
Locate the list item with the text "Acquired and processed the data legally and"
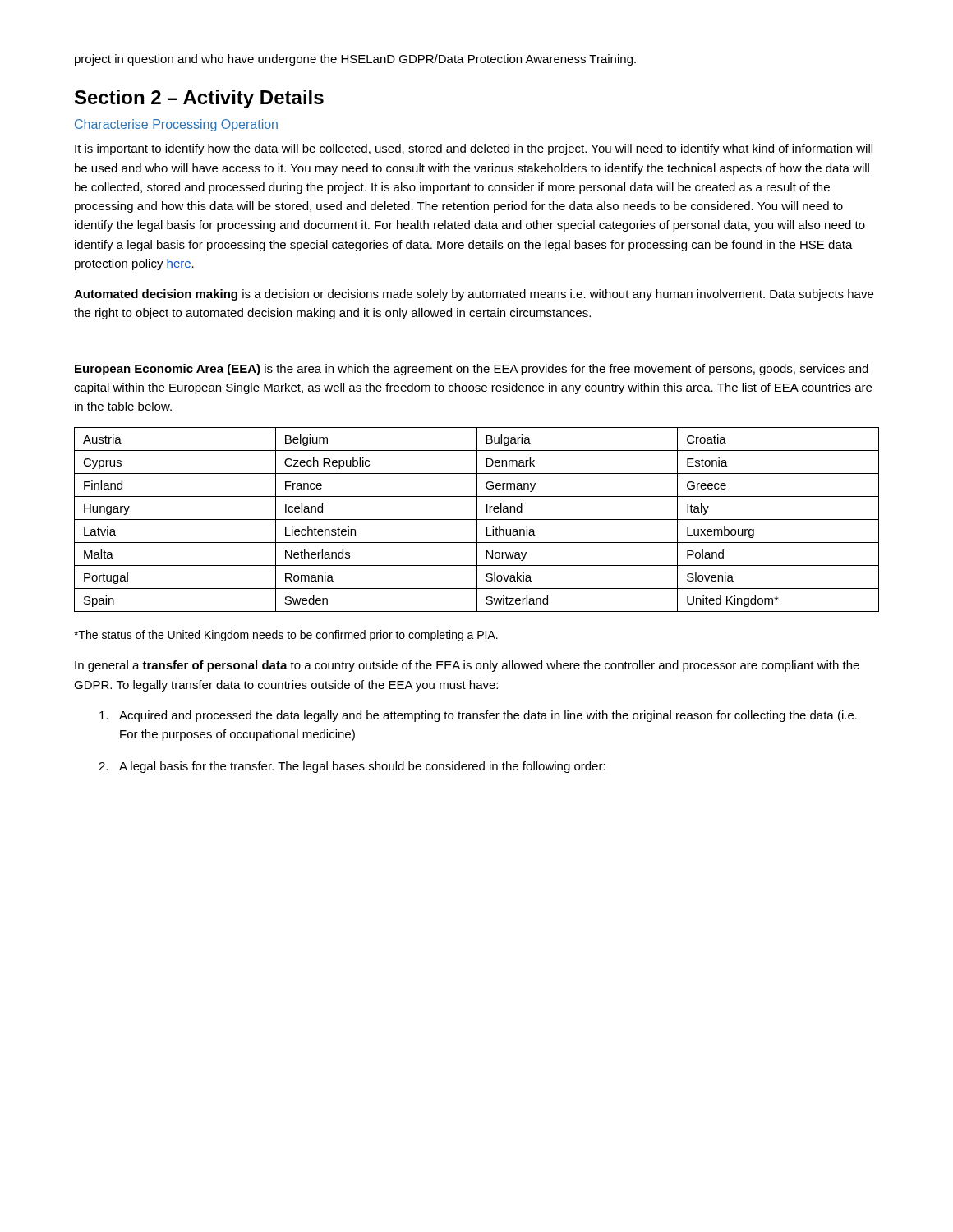(x=489, y=724)
